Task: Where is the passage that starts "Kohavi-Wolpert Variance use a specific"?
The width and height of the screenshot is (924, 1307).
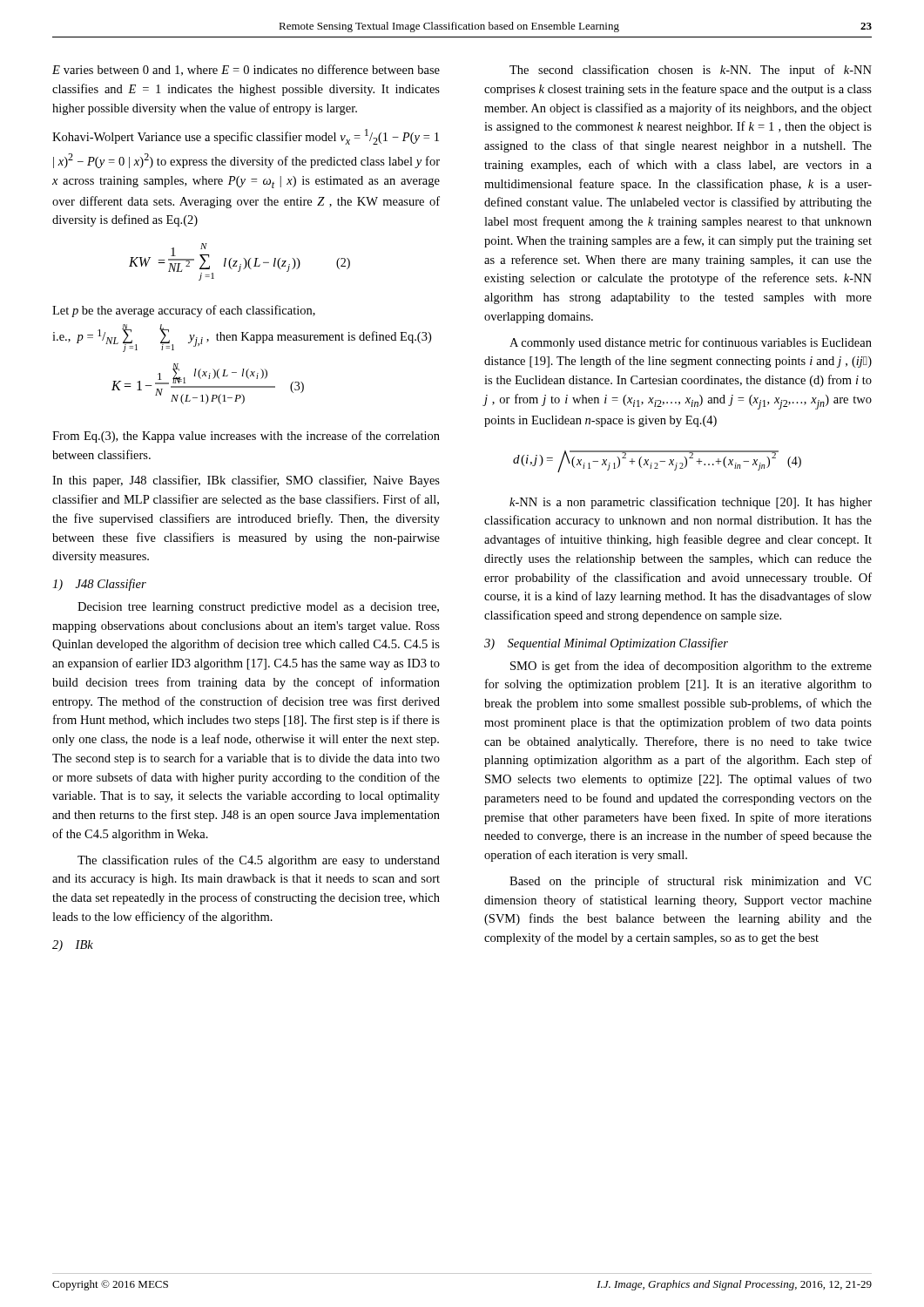Action: click(246, 177)
